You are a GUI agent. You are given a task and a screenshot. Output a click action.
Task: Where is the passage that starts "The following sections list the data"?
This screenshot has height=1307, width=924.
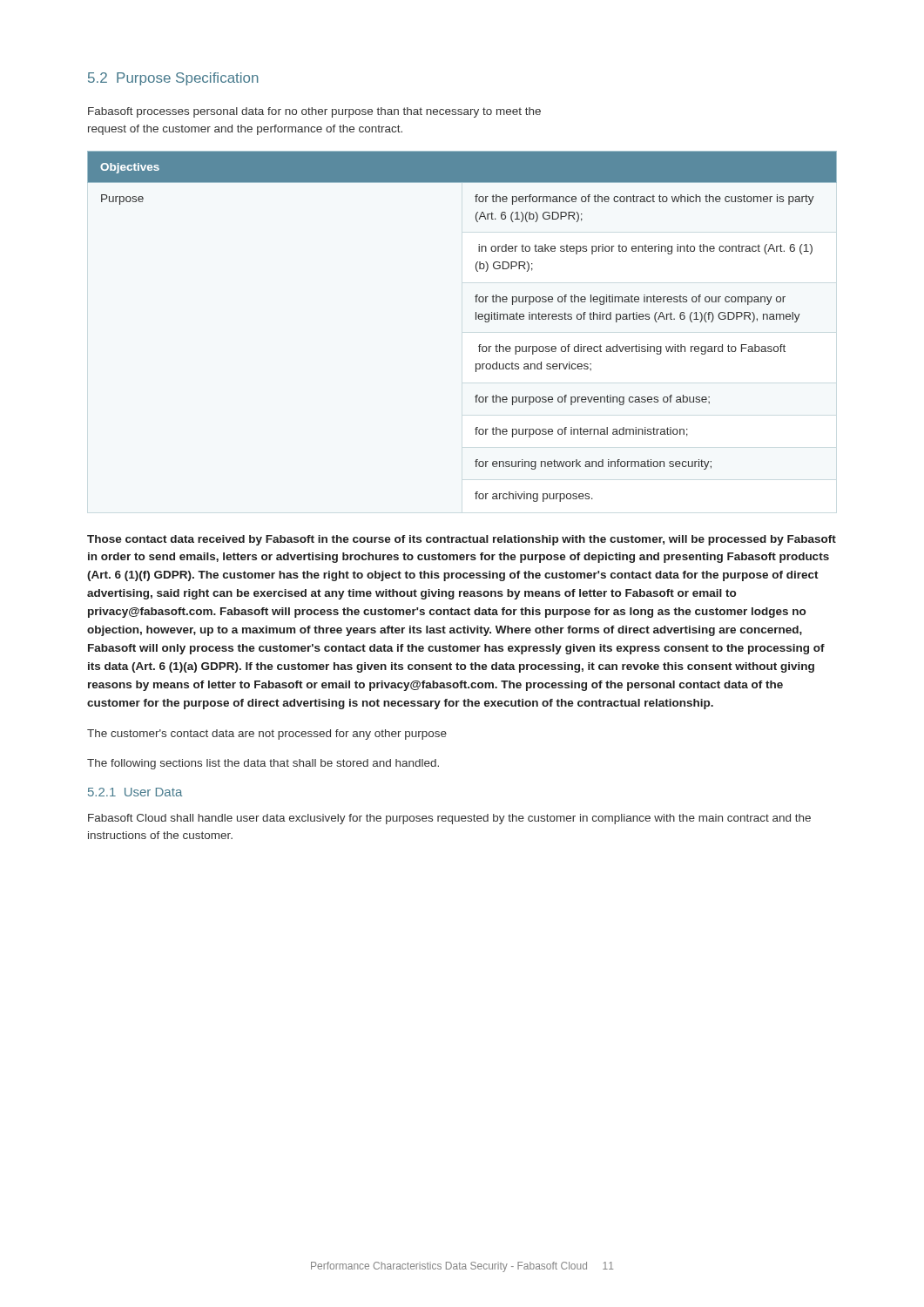coord(263,764)
